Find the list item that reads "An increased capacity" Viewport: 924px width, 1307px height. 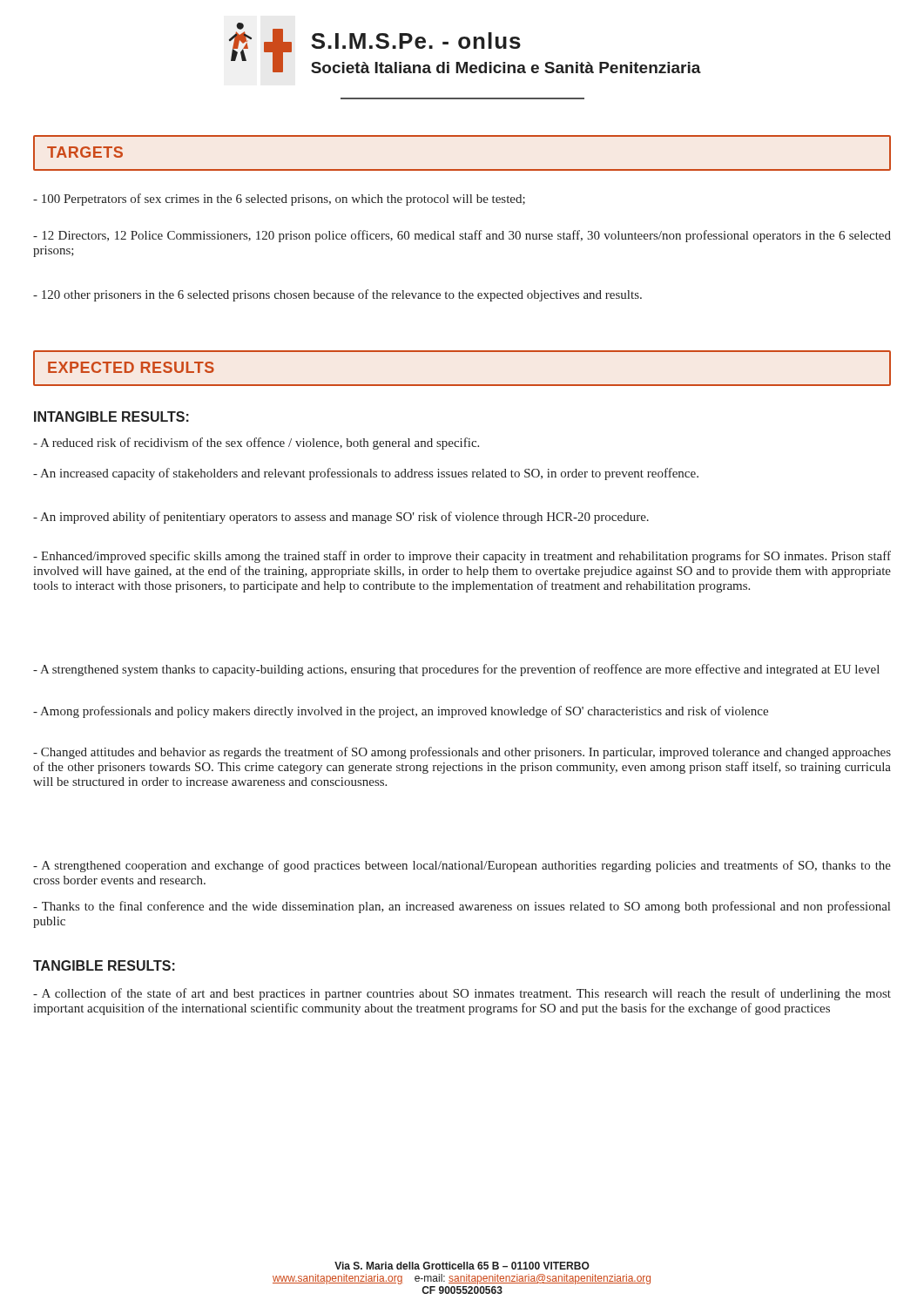point(366,473)
